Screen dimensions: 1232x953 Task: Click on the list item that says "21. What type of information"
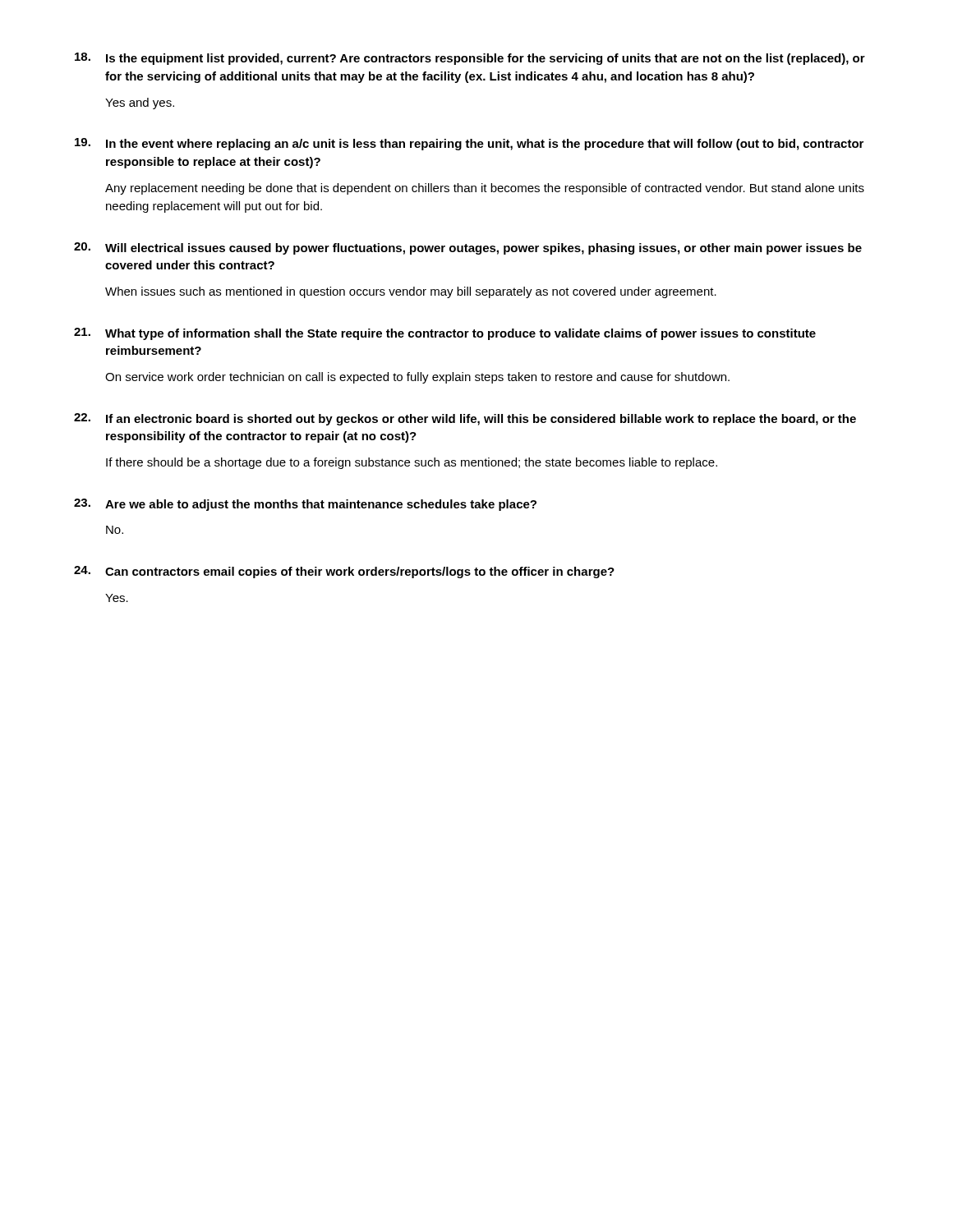[472, 342]
